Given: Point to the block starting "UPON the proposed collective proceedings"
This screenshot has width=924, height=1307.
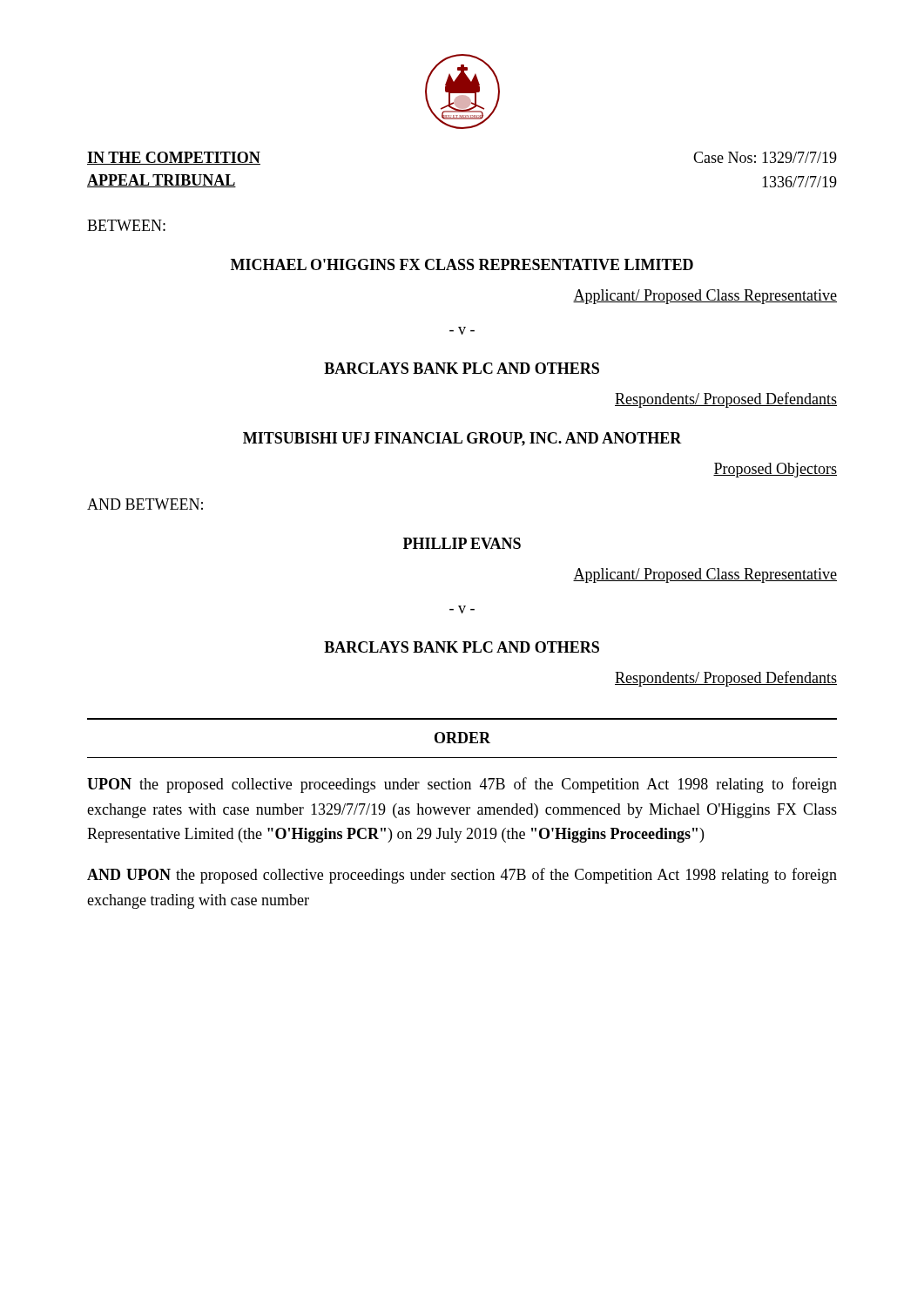Looking at the screenshot, I should [462, 809].
